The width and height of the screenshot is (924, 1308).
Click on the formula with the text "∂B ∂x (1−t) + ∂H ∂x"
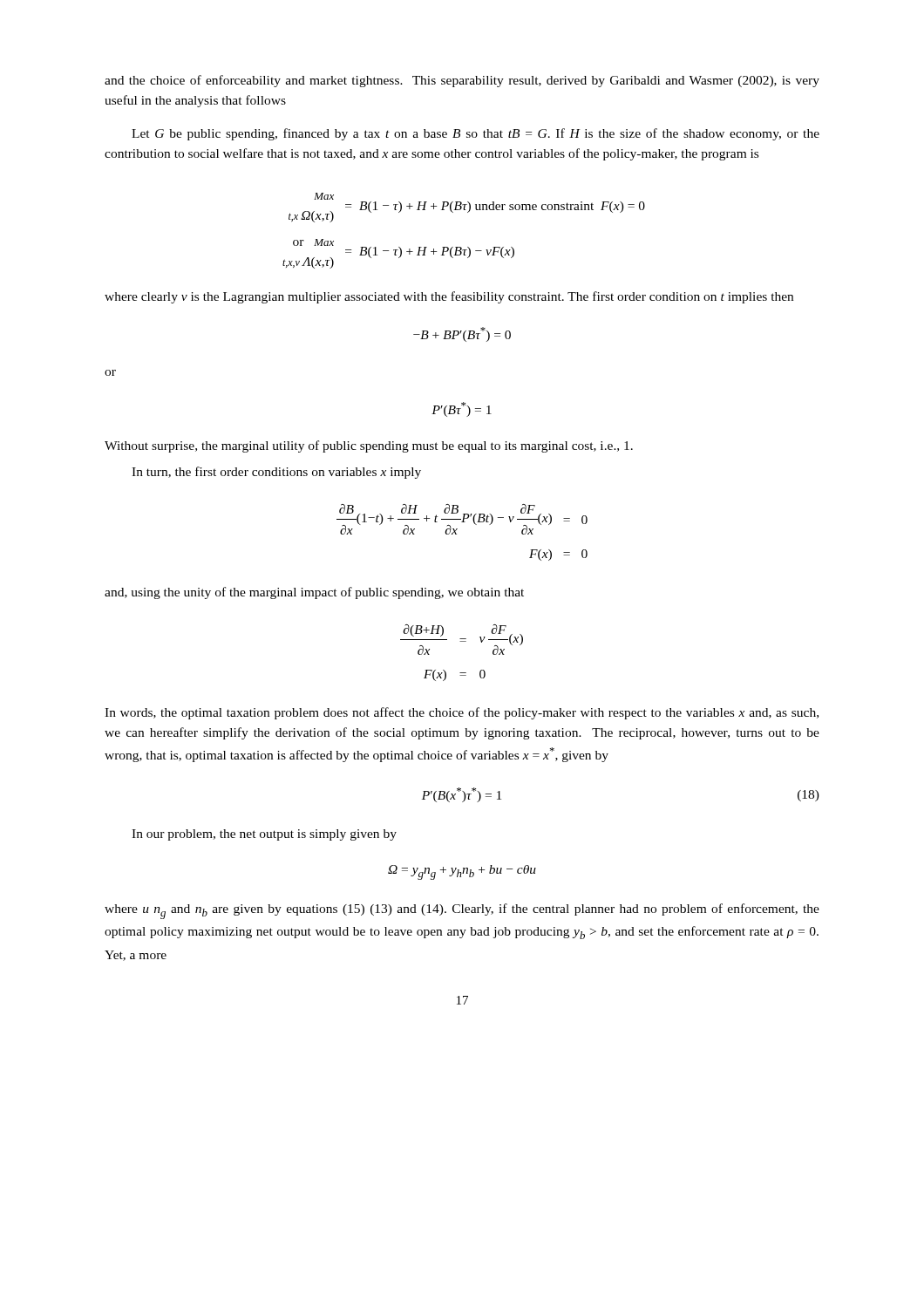click(462, 531)
